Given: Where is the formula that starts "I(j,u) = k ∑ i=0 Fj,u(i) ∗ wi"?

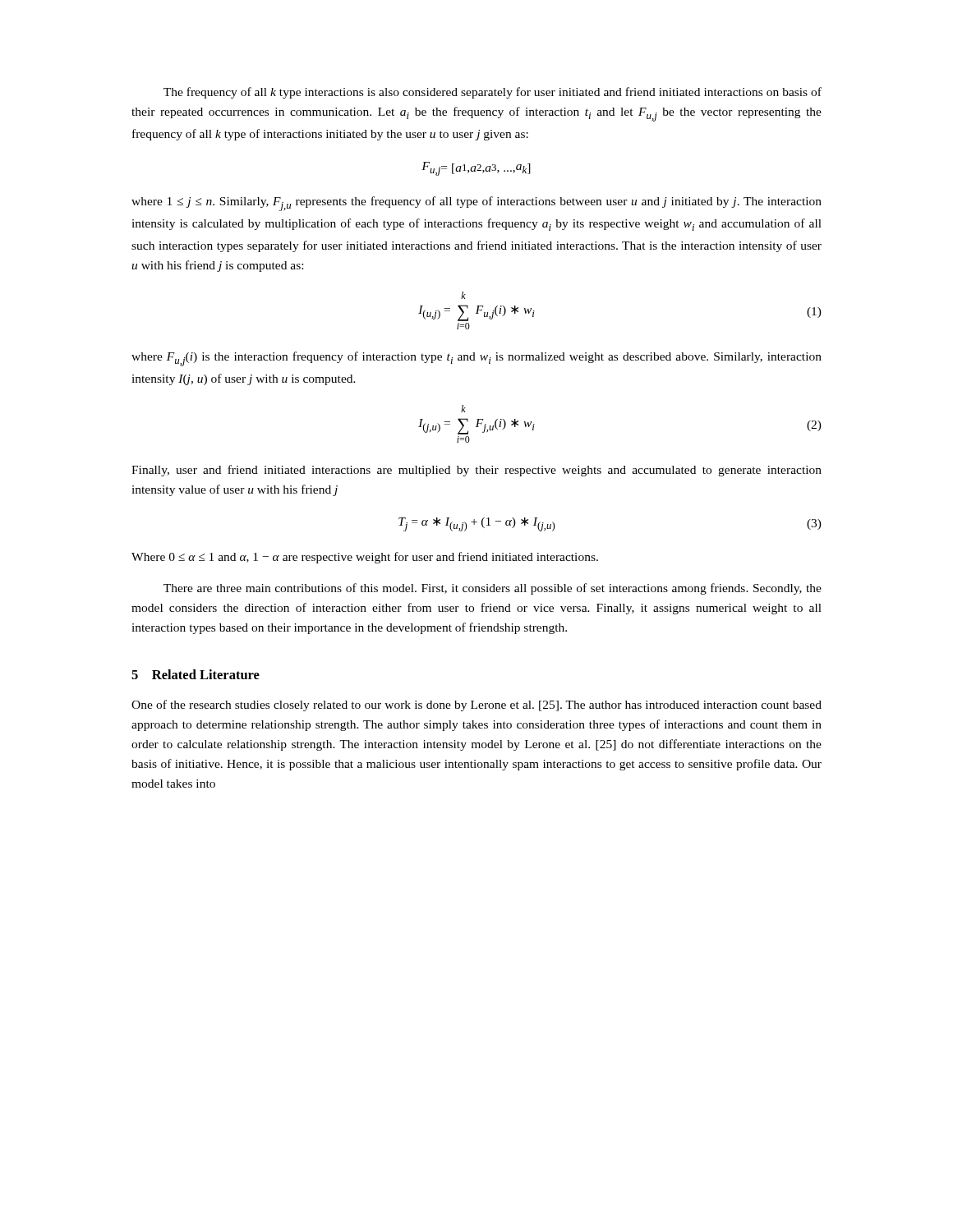Looking at the screenshot, I should point(463,409).
